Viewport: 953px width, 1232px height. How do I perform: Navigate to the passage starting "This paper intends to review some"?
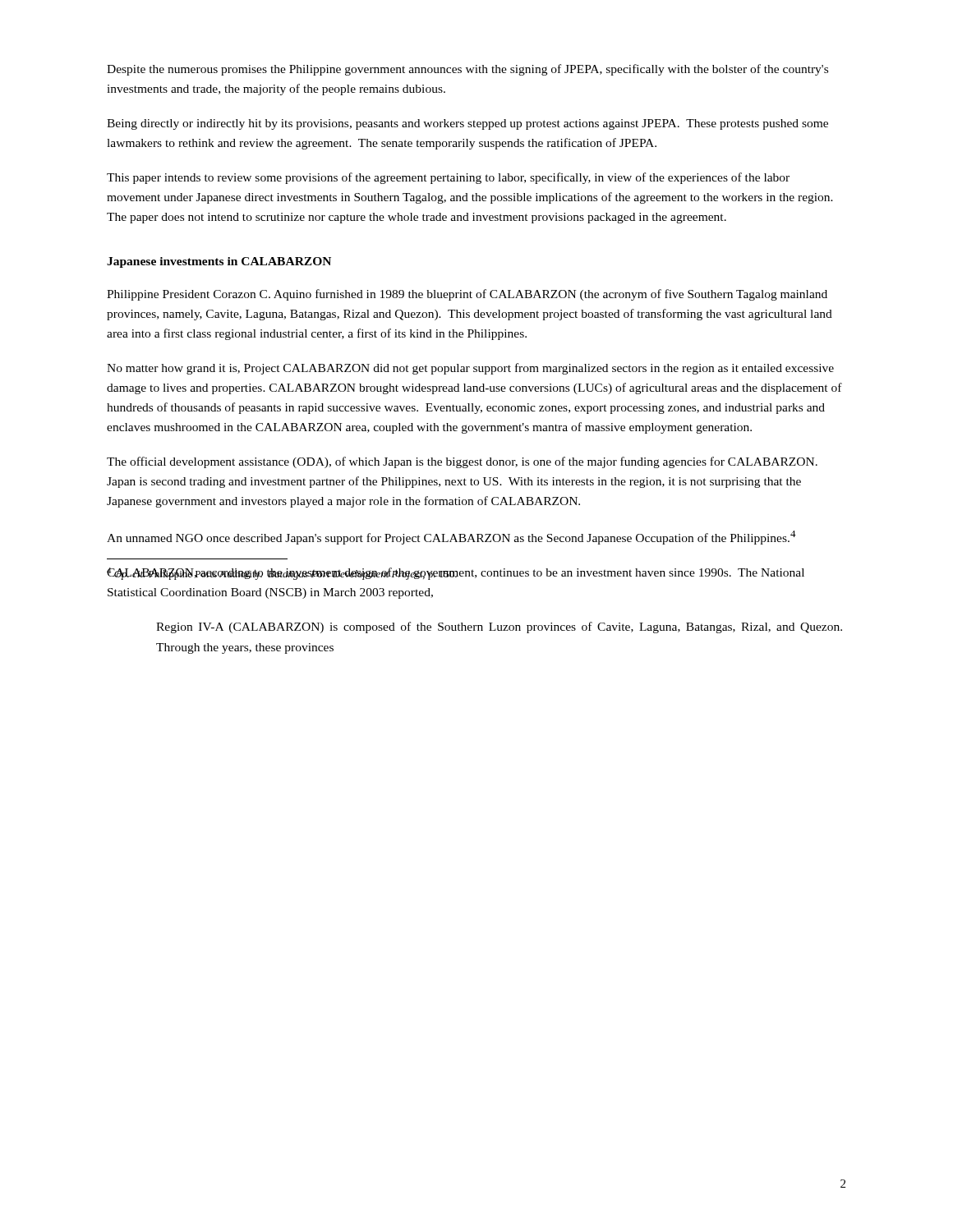(476, 197)
